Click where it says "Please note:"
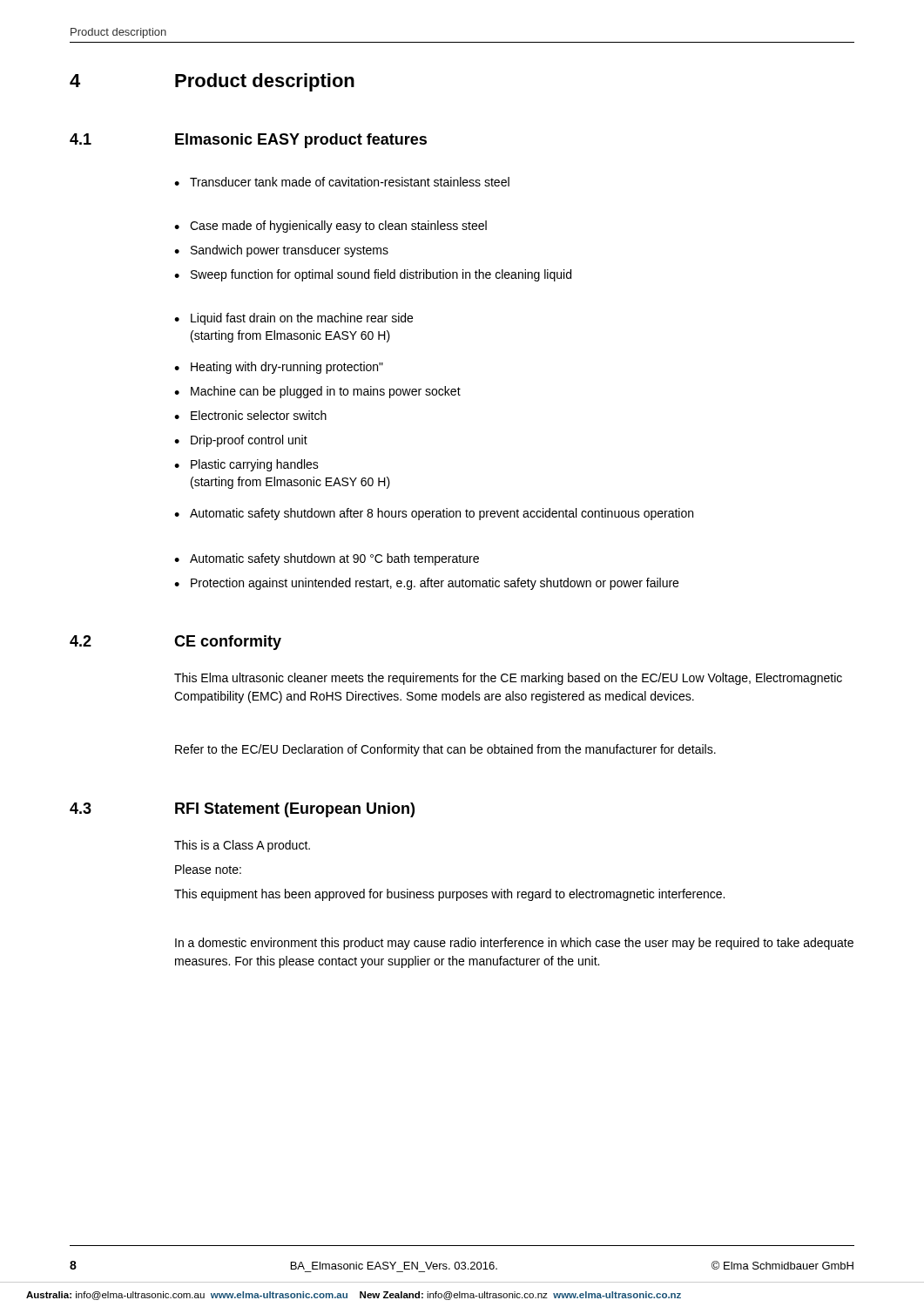The width and height of the screenshot is (924, 1307). click(x=208, y=870)
